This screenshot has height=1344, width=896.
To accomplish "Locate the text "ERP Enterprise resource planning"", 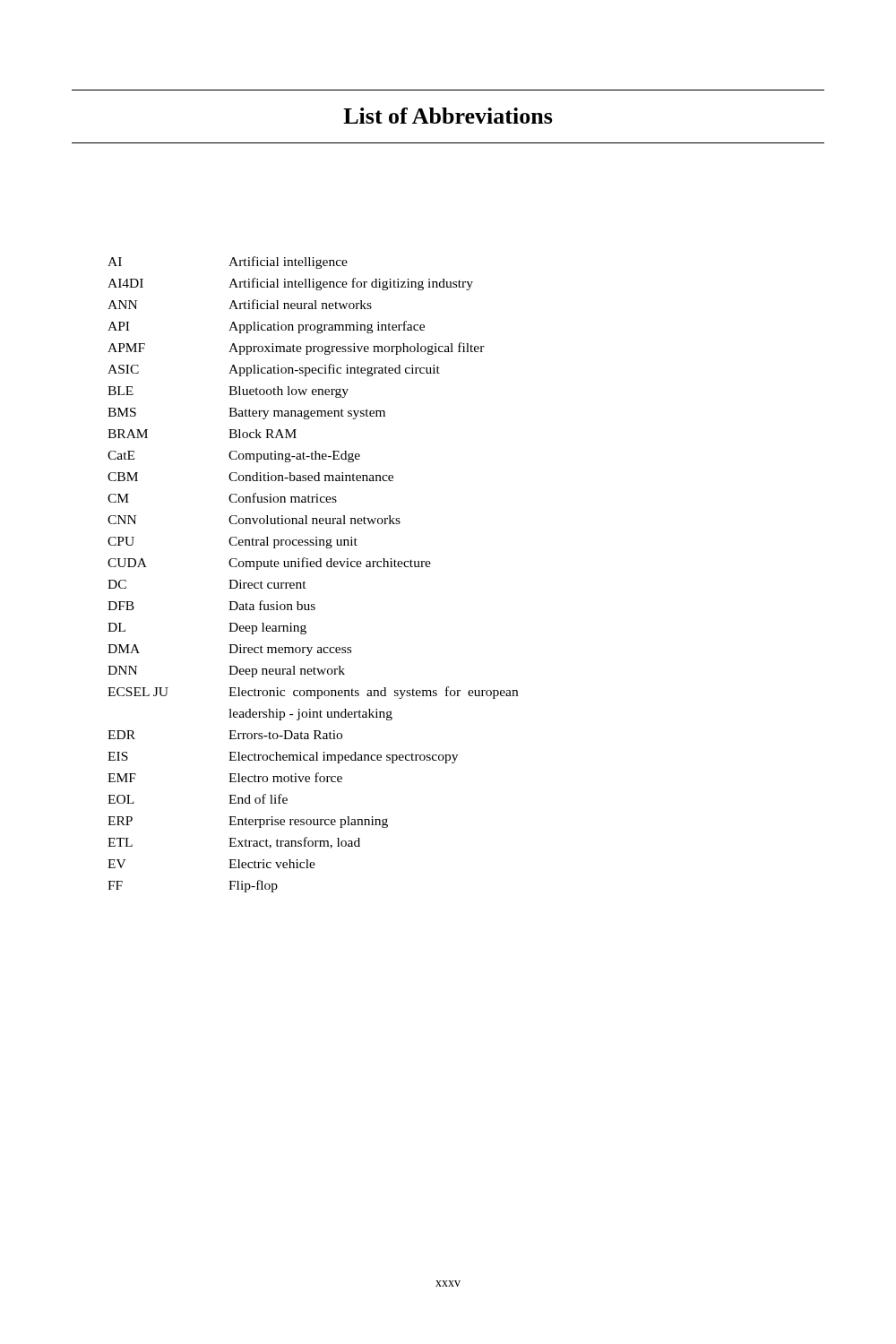I will (x=248, y=822).
